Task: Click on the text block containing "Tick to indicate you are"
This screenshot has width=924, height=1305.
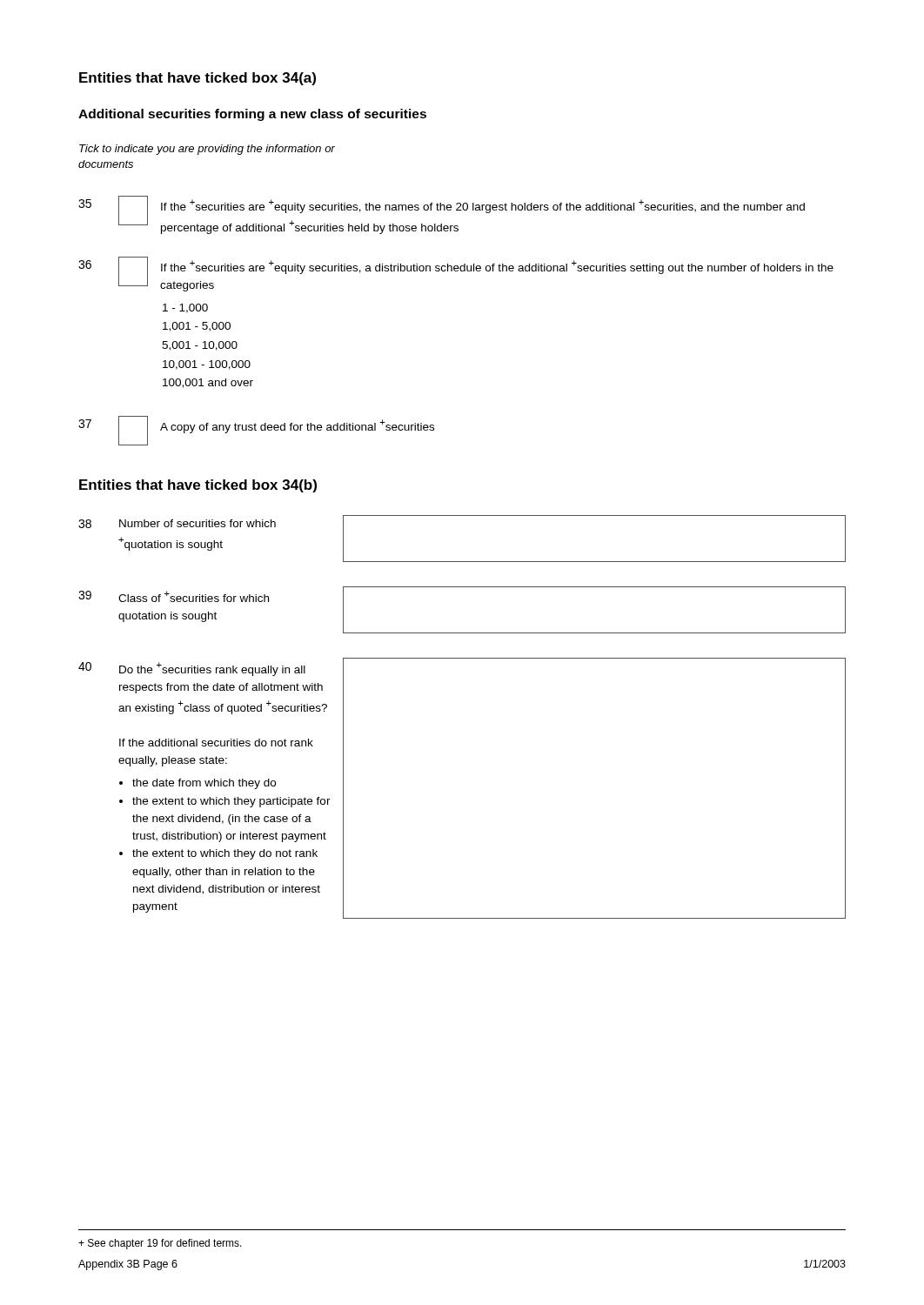Action: coord(206,156)
